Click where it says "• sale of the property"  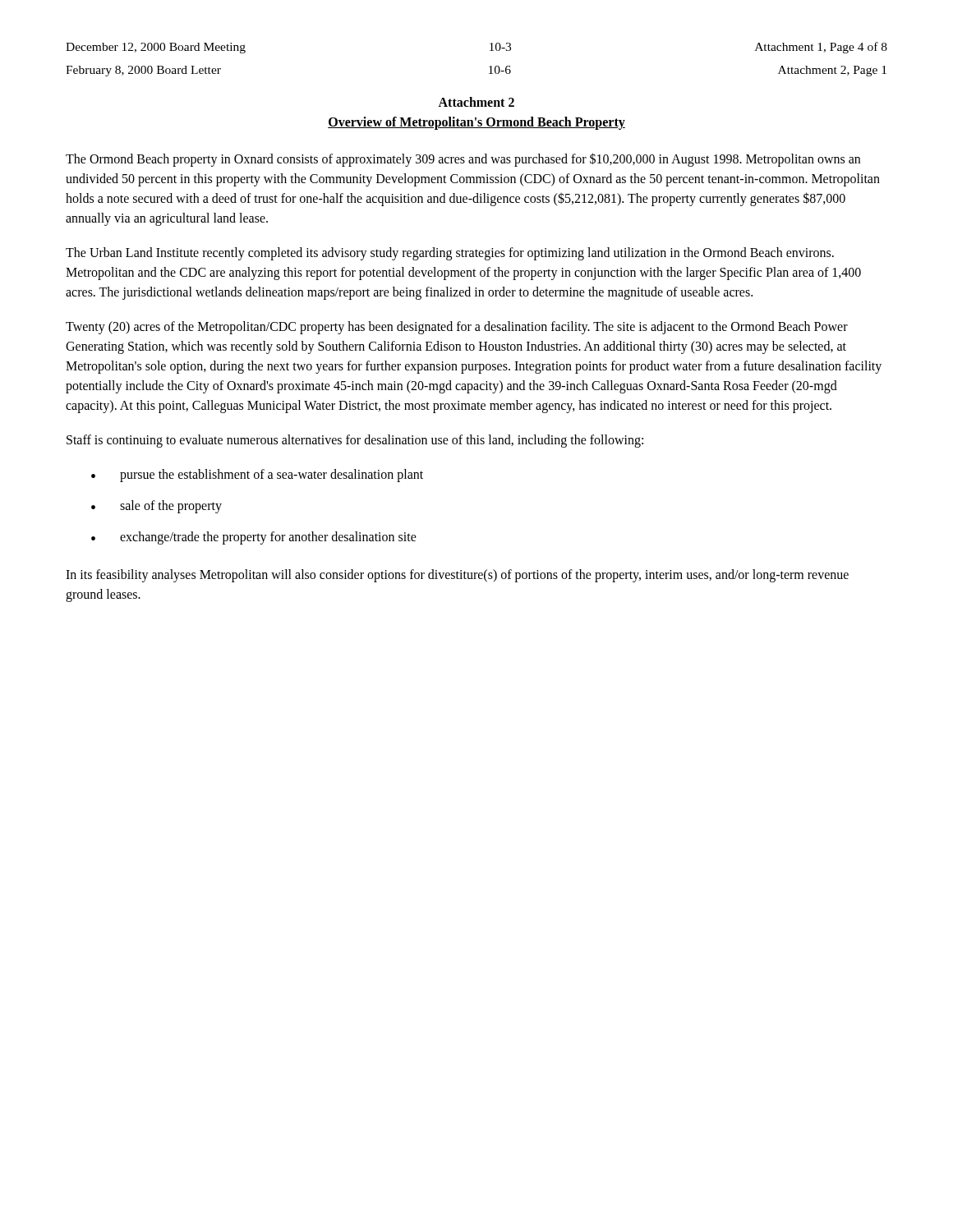(x=157, y=507)
